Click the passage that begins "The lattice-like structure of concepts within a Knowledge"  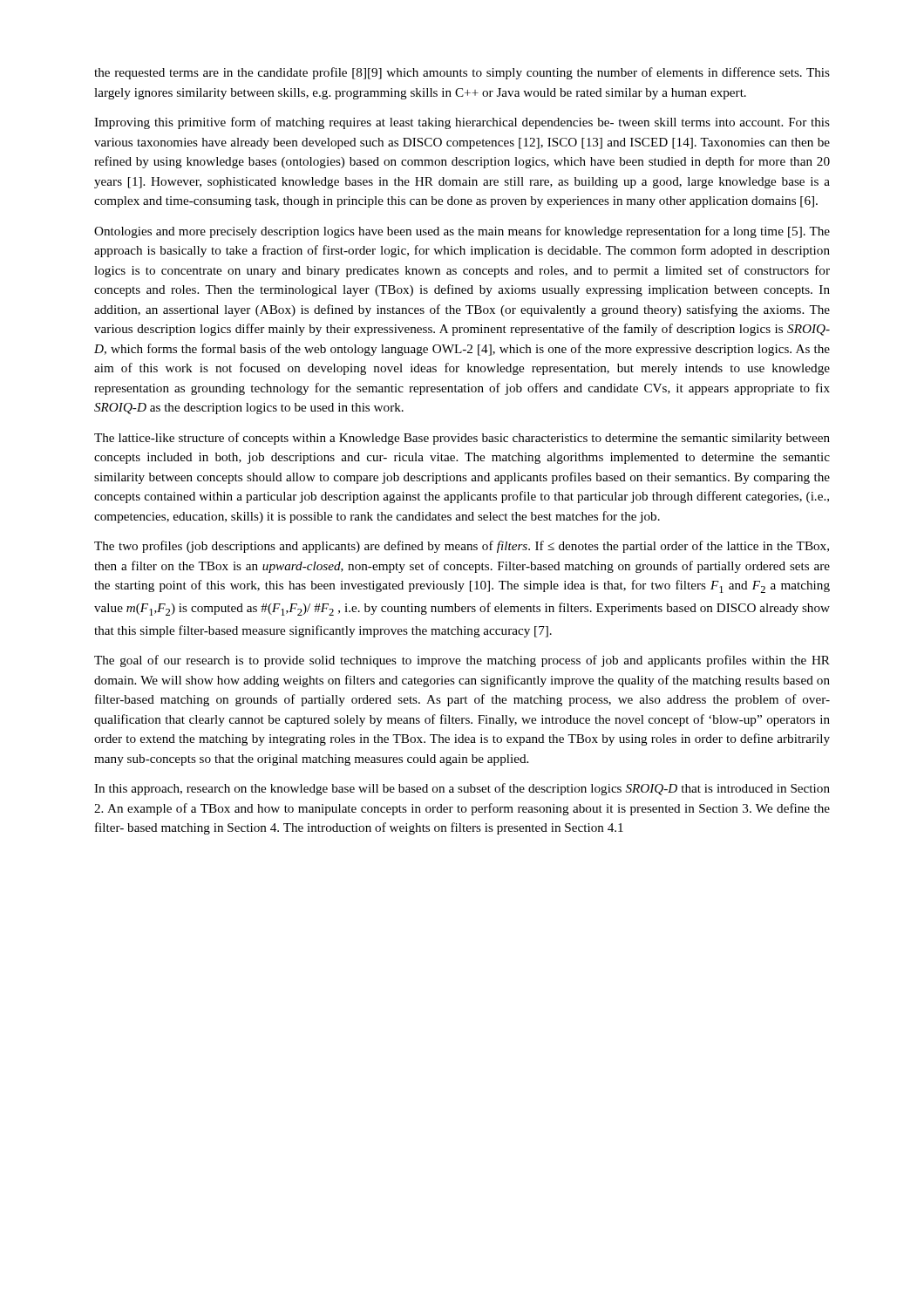click(x=462, y=476)
